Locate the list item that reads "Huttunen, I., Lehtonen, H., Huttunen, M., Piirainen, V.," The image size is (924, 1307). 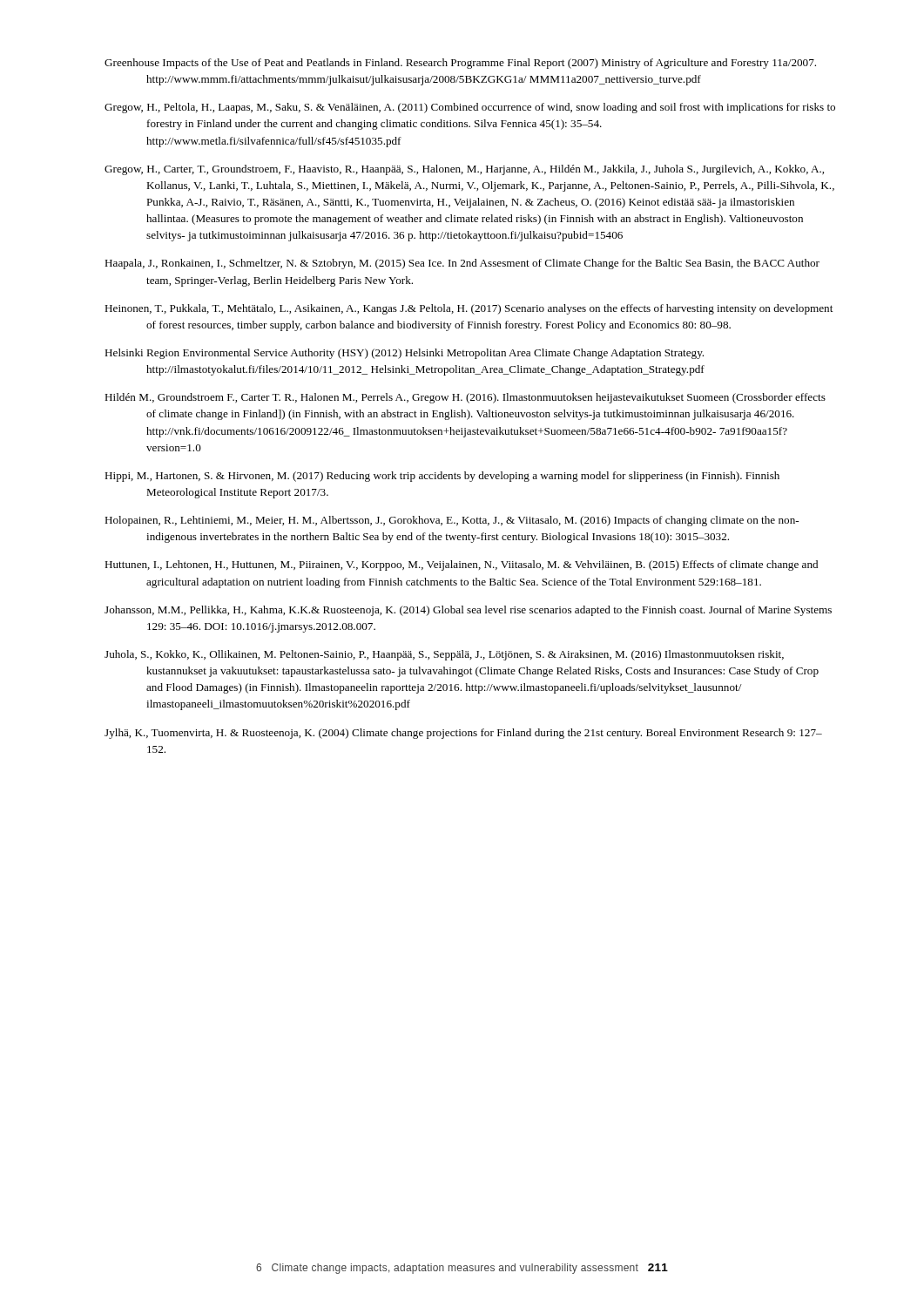[461, 573]
